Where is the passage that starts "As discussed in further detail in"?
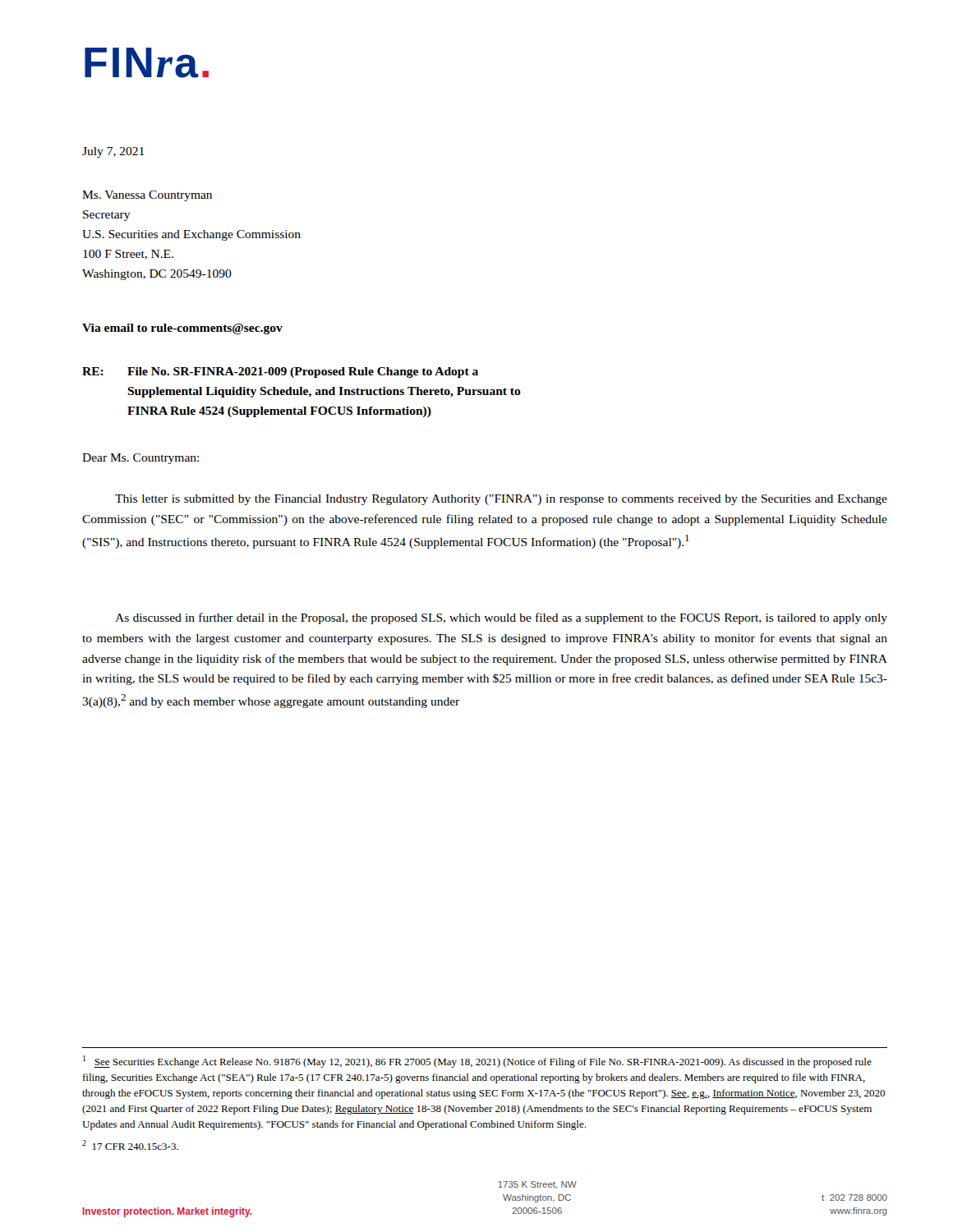The height and width of the screenshot is (1232, 953). pos(485,659)
